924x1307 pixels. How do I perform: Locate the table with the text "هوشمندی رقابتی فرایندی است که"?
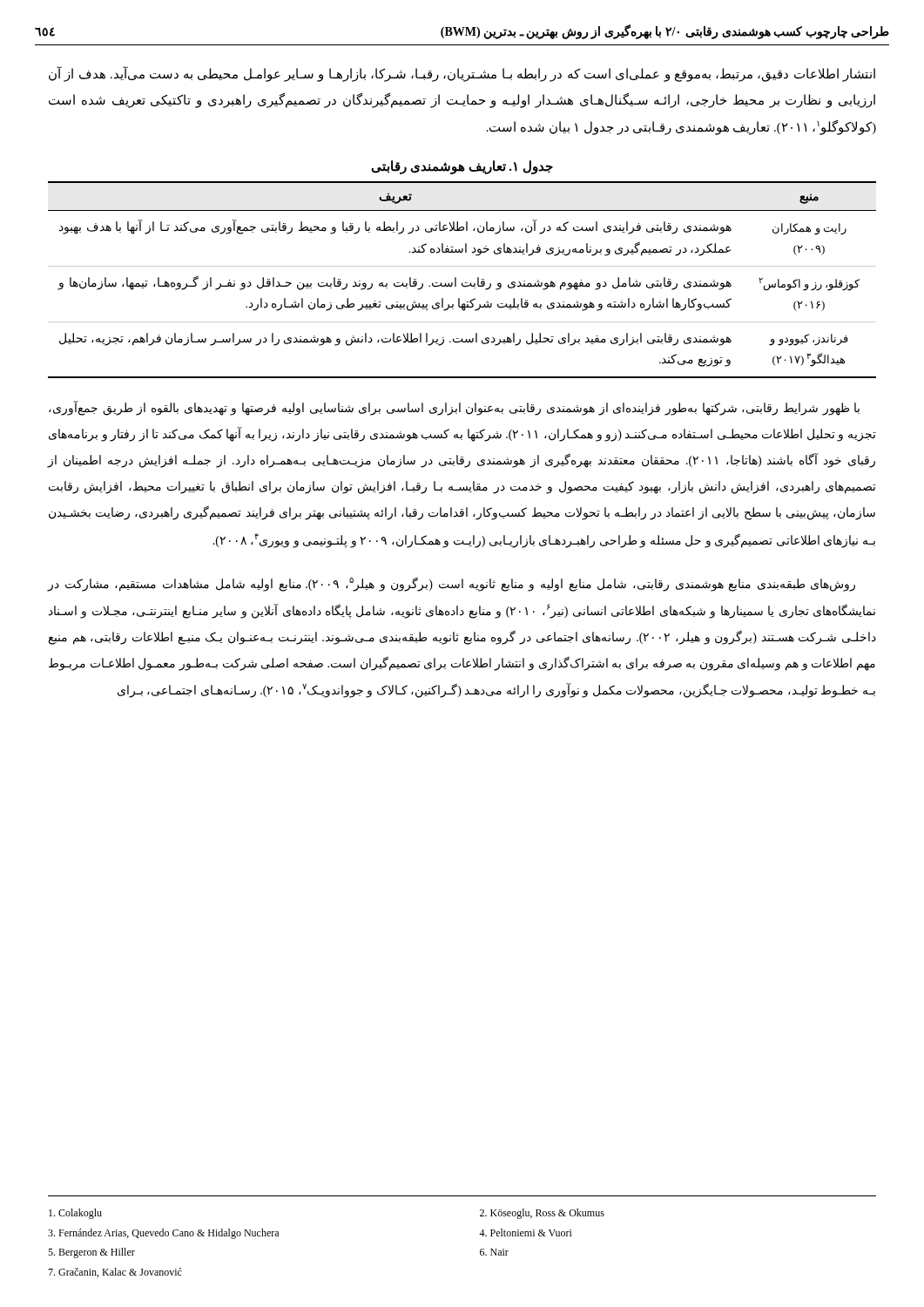(462, 280)
